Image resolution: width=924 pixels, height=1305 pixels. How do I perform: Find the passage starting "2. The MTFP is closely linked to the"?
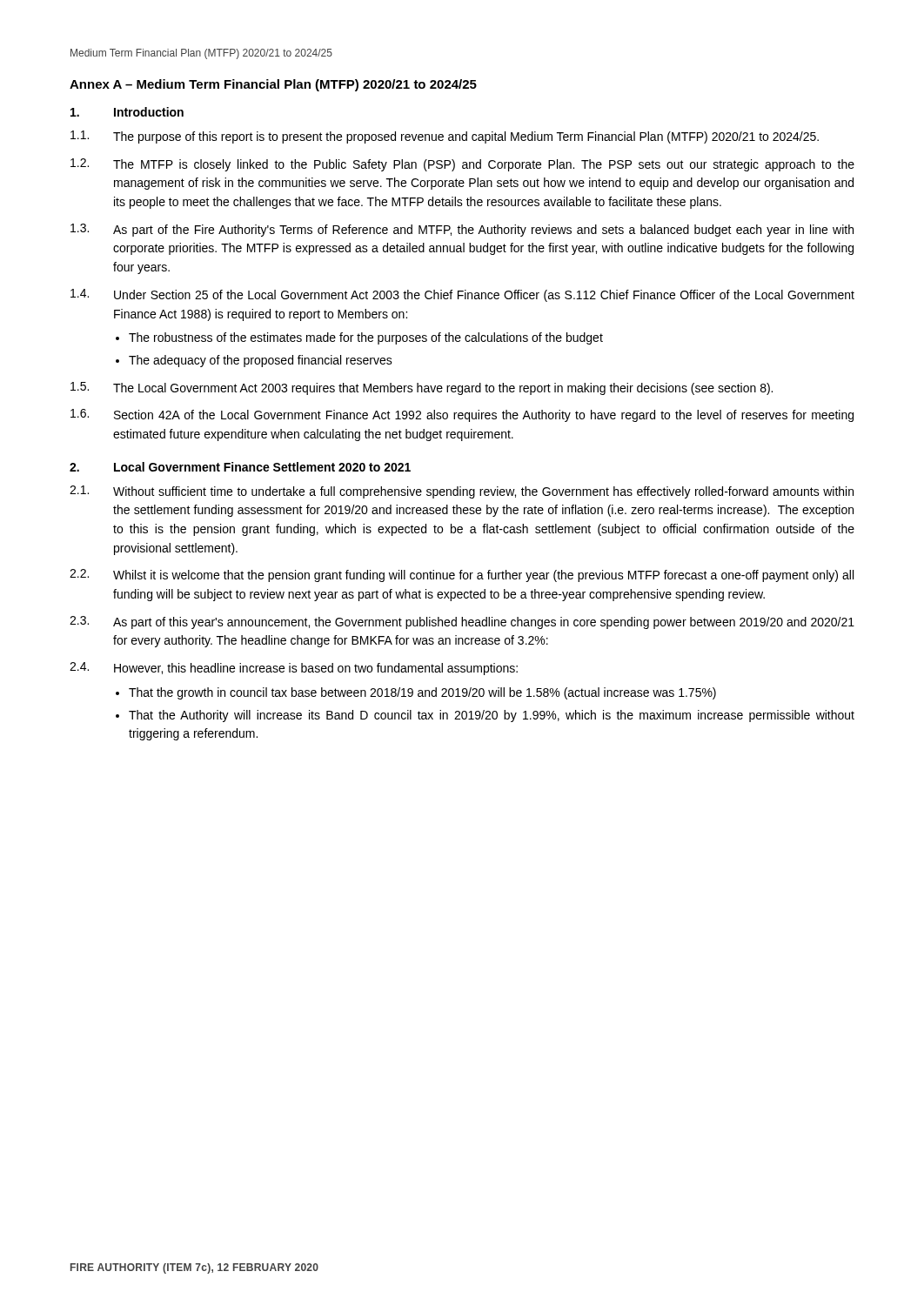(x=462, y=184)
